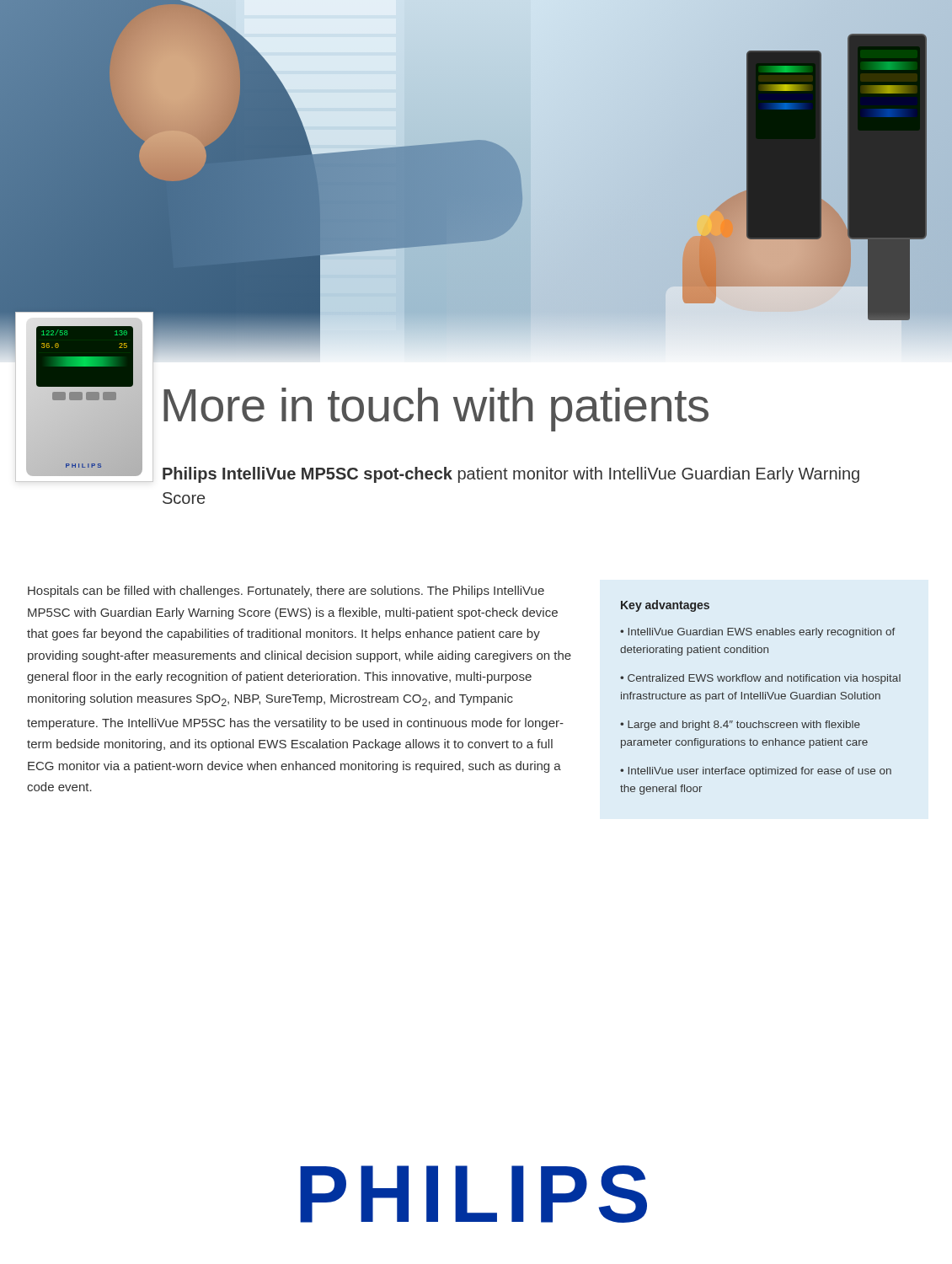Select the logo
This screenshot has height=1264, width=952.
point(476,1194)
